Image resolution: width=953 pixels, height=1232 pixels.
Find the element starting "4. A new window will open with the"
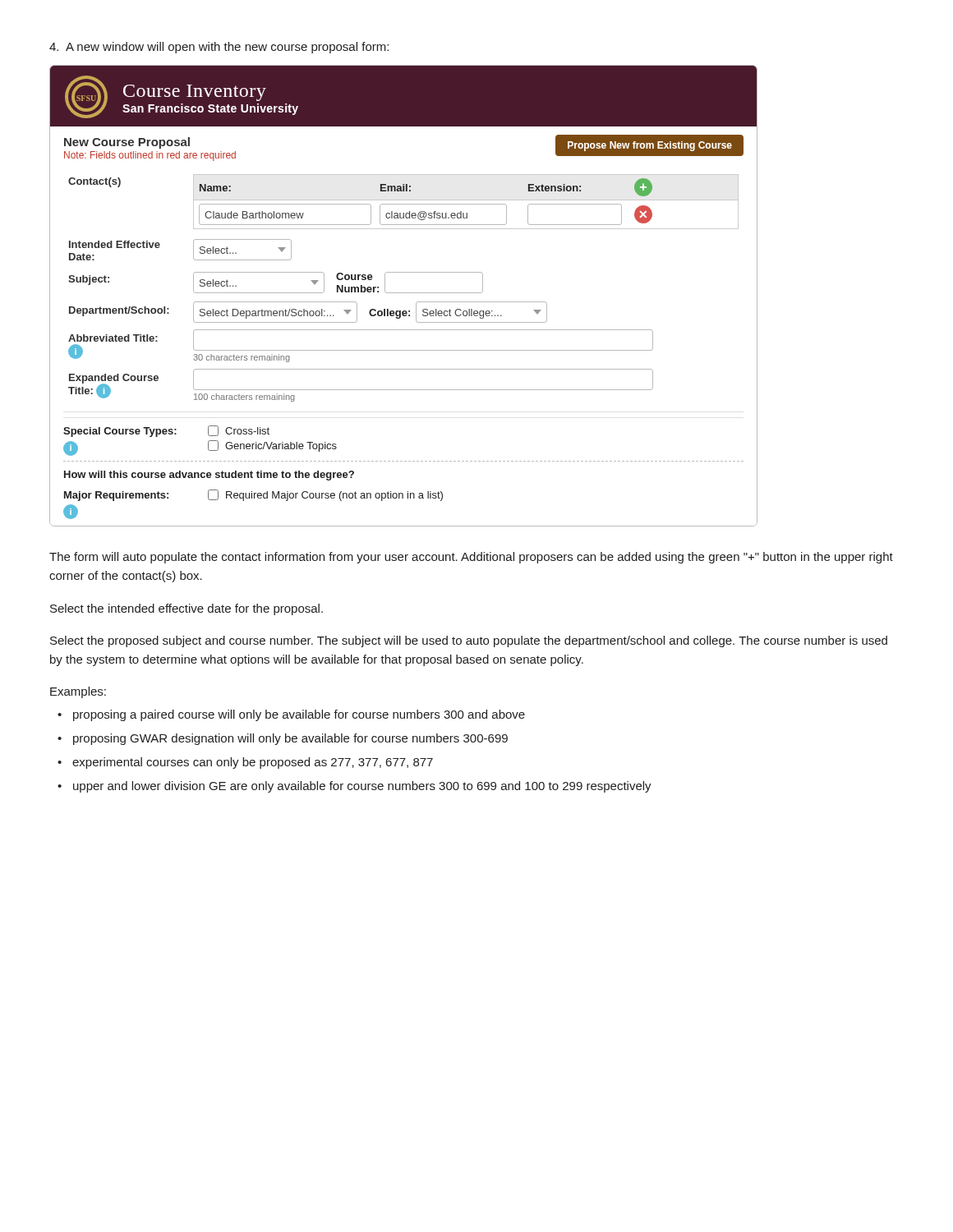[x=220, y=46]
